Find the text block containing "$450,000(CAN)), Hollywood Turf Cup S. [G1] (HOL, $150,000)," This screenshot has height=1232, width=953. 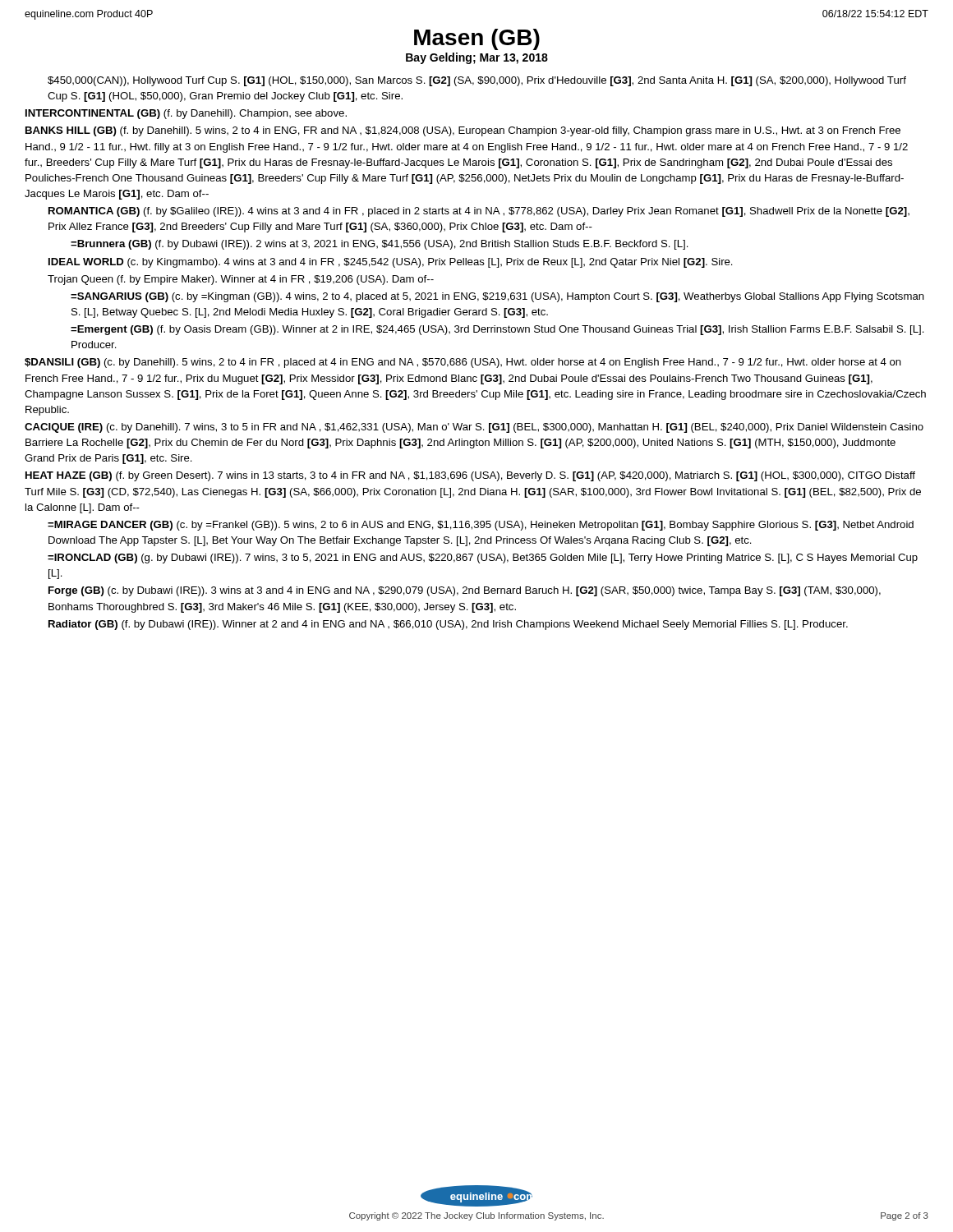(477, 88)
